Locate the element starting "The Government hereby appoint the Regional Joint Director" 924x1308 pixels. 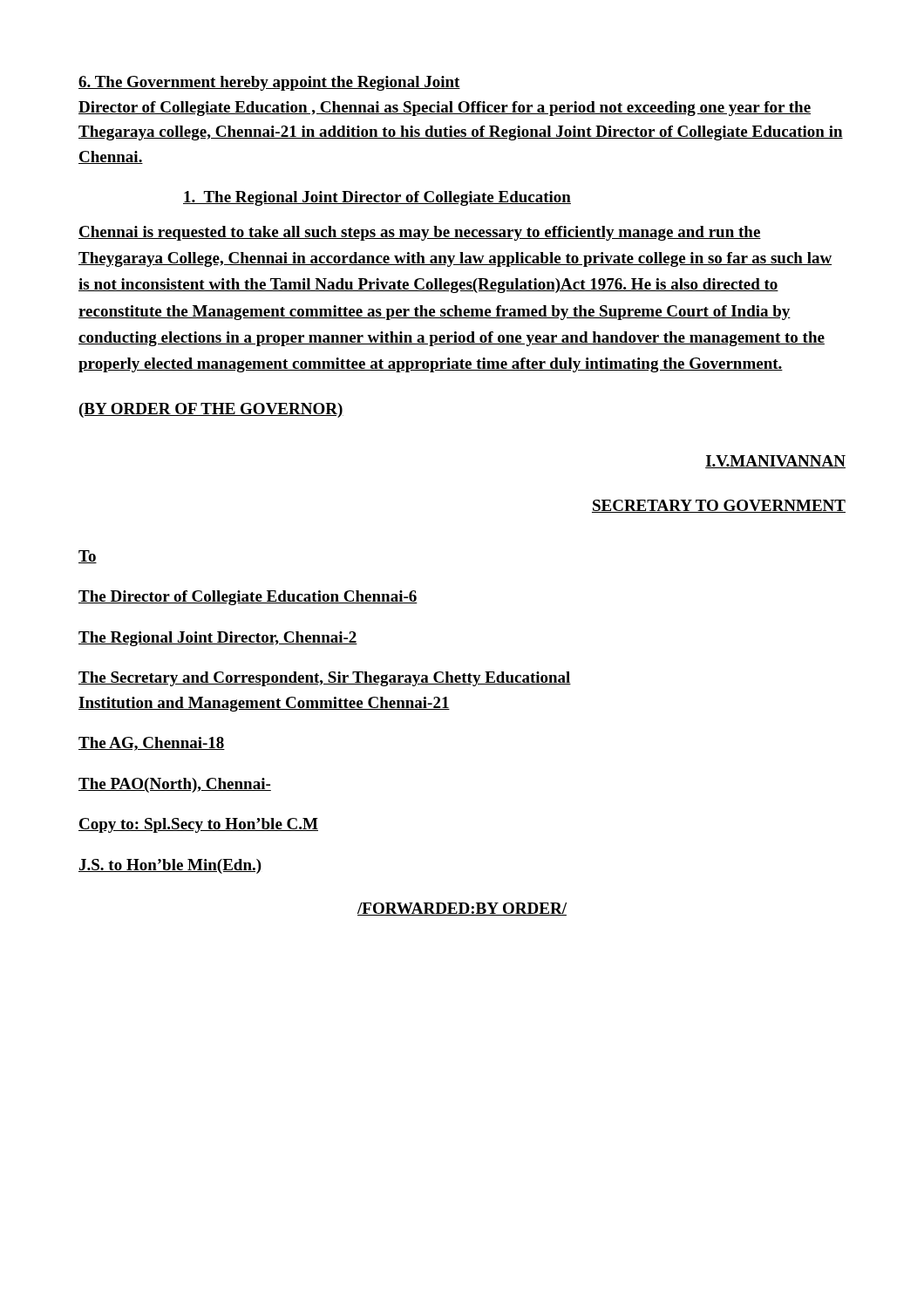tap(460, 119)
